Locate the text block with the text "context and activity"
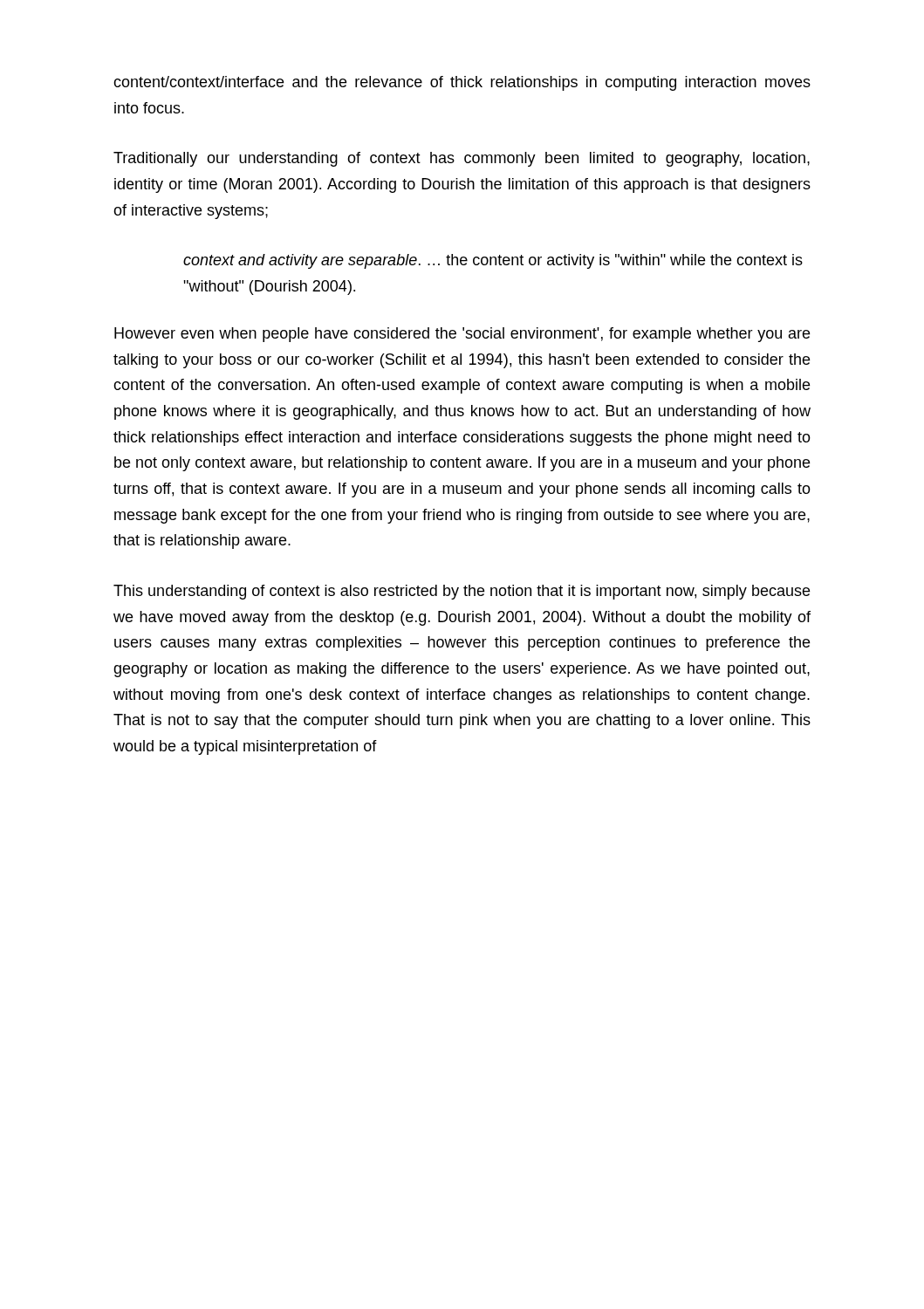 click(493, 273)
